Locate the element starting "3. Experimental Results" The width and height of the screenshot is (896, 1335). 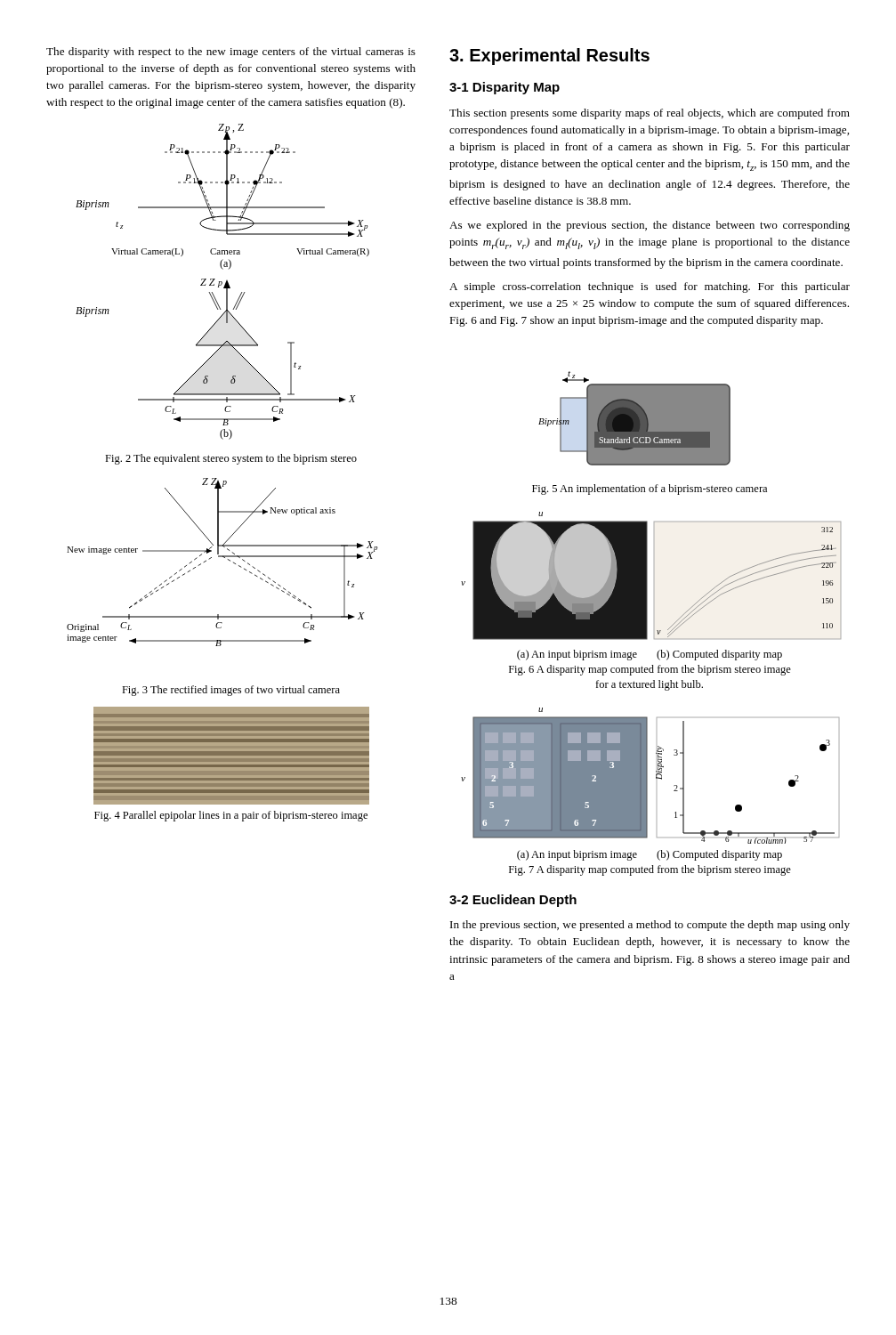tap(550, 55)
